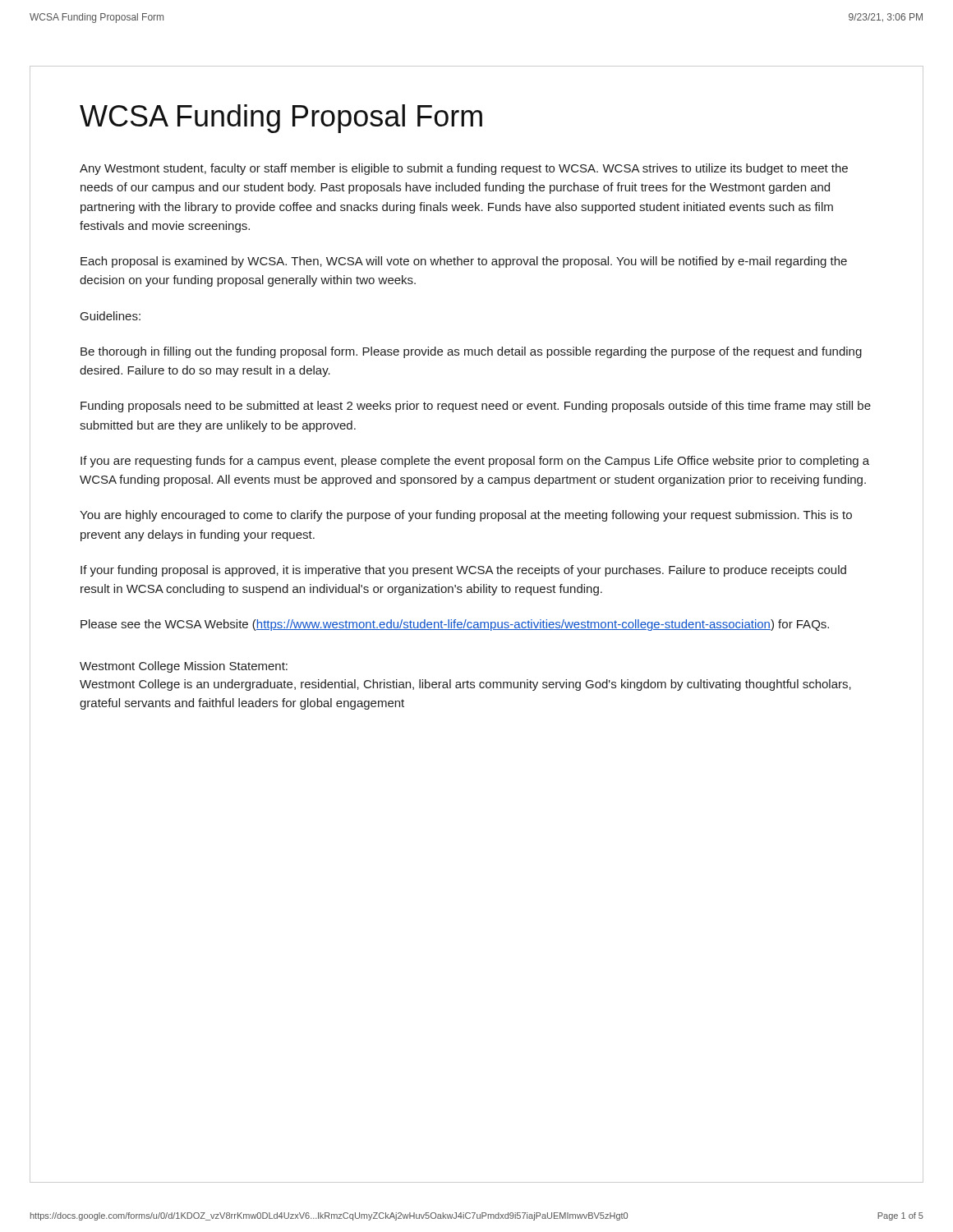
Task: Click on the element starting "You are highly encouraged"
Action: 466,524
